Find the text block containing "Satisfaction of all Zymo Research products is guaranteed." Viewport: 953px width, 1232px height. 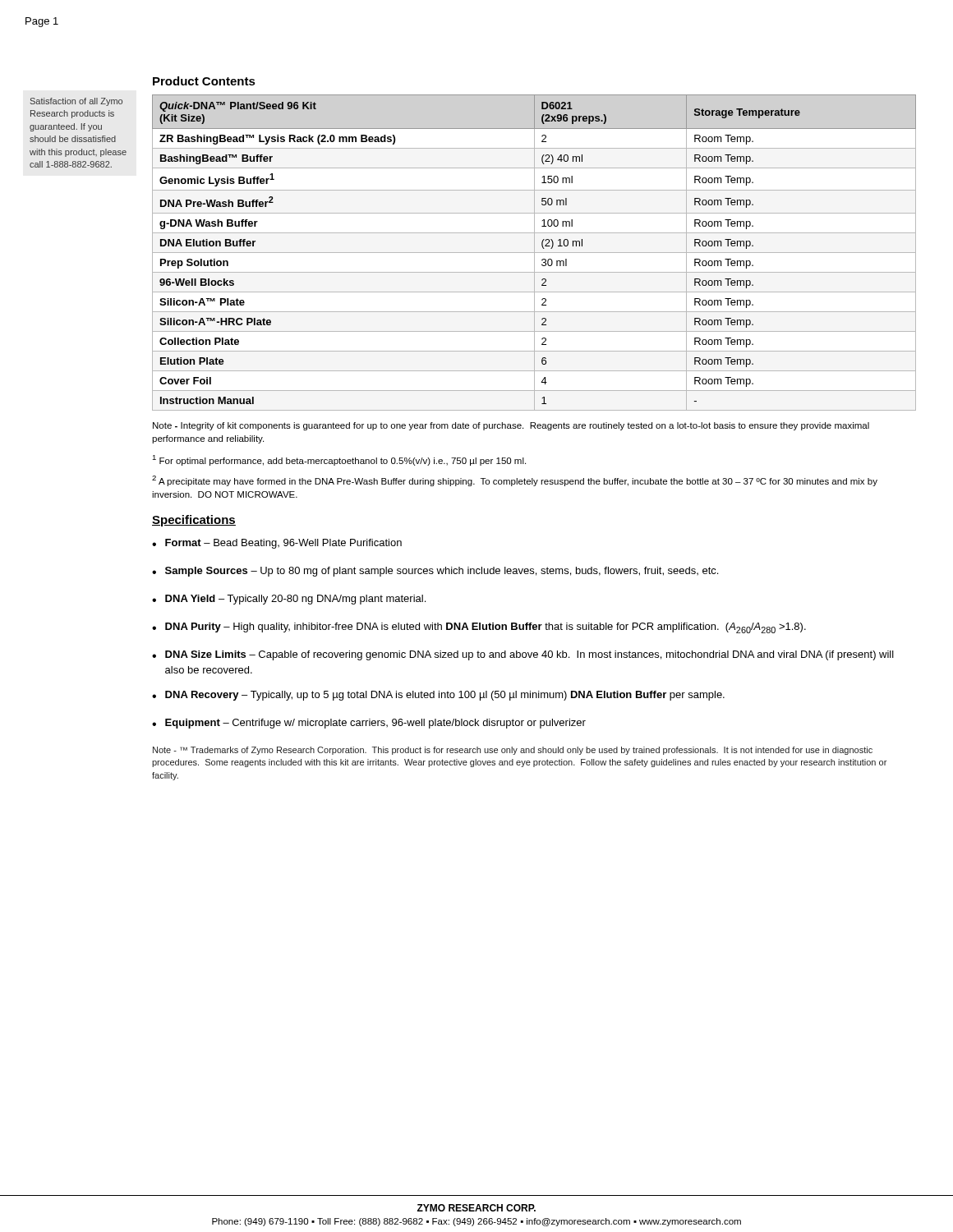78,133
